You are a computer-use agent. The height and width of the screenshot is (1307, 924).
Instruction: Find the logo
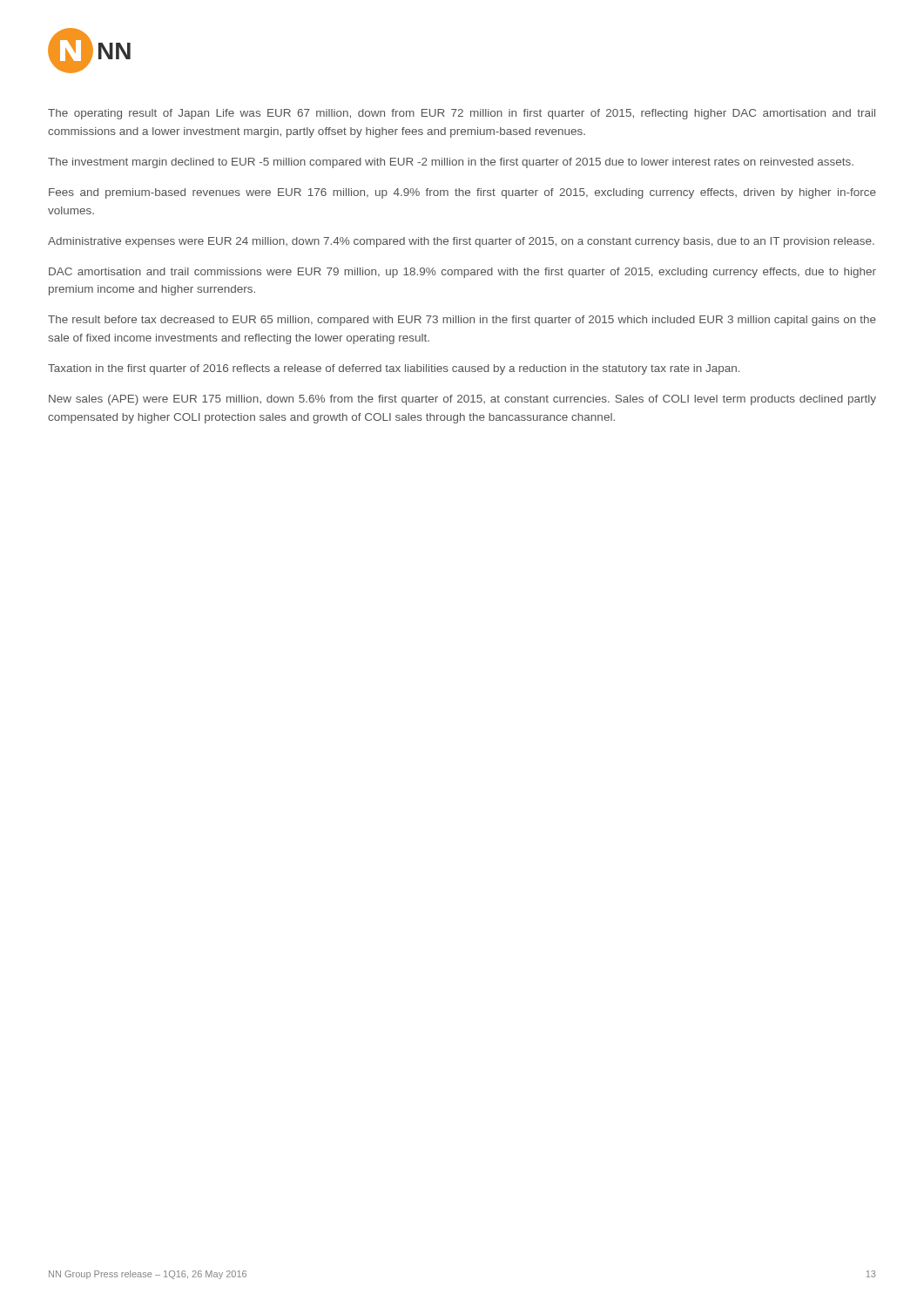[89, 51]
